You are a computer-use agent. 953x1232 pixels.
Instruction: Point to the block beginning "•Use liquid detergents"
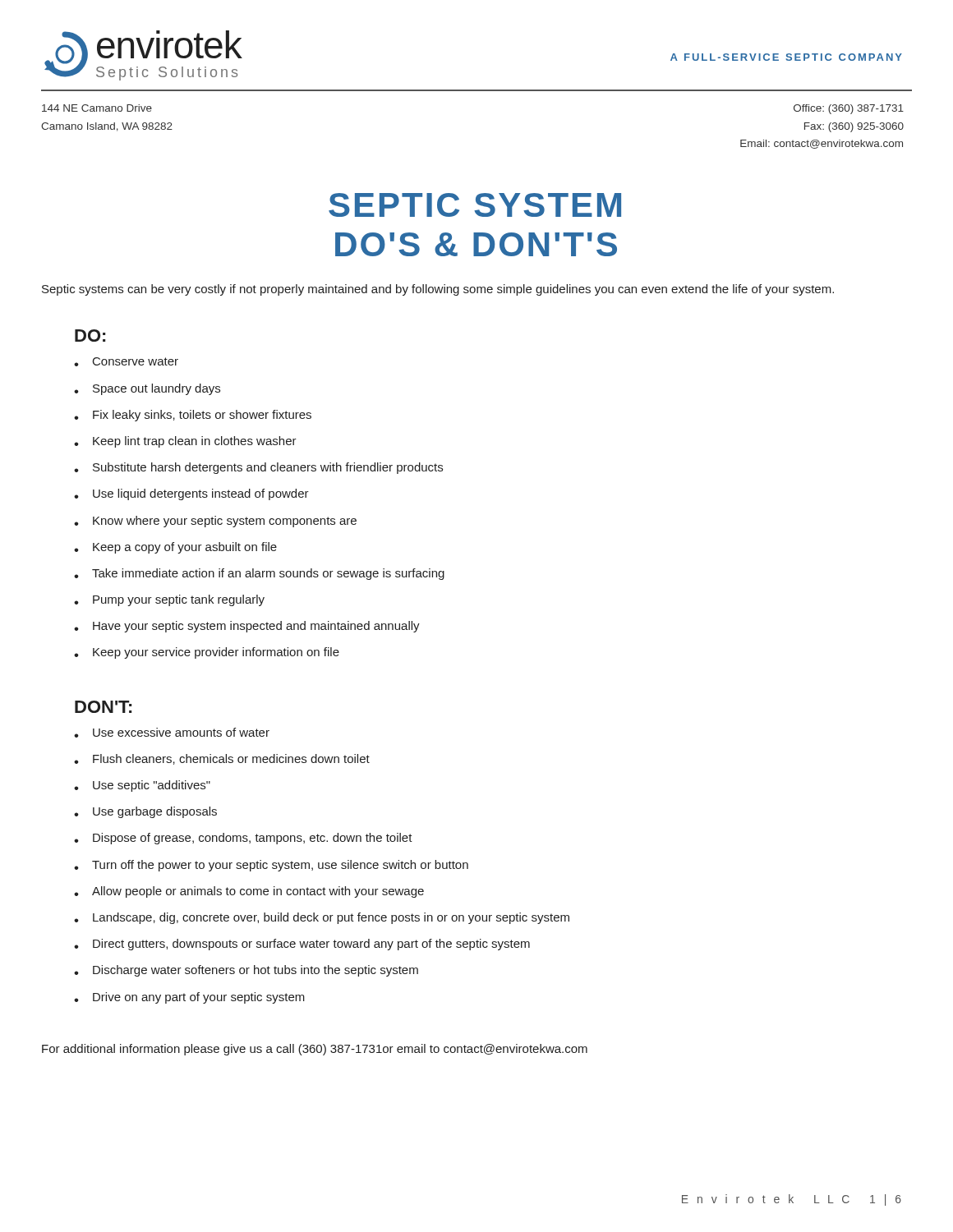[x=191, y=496]
